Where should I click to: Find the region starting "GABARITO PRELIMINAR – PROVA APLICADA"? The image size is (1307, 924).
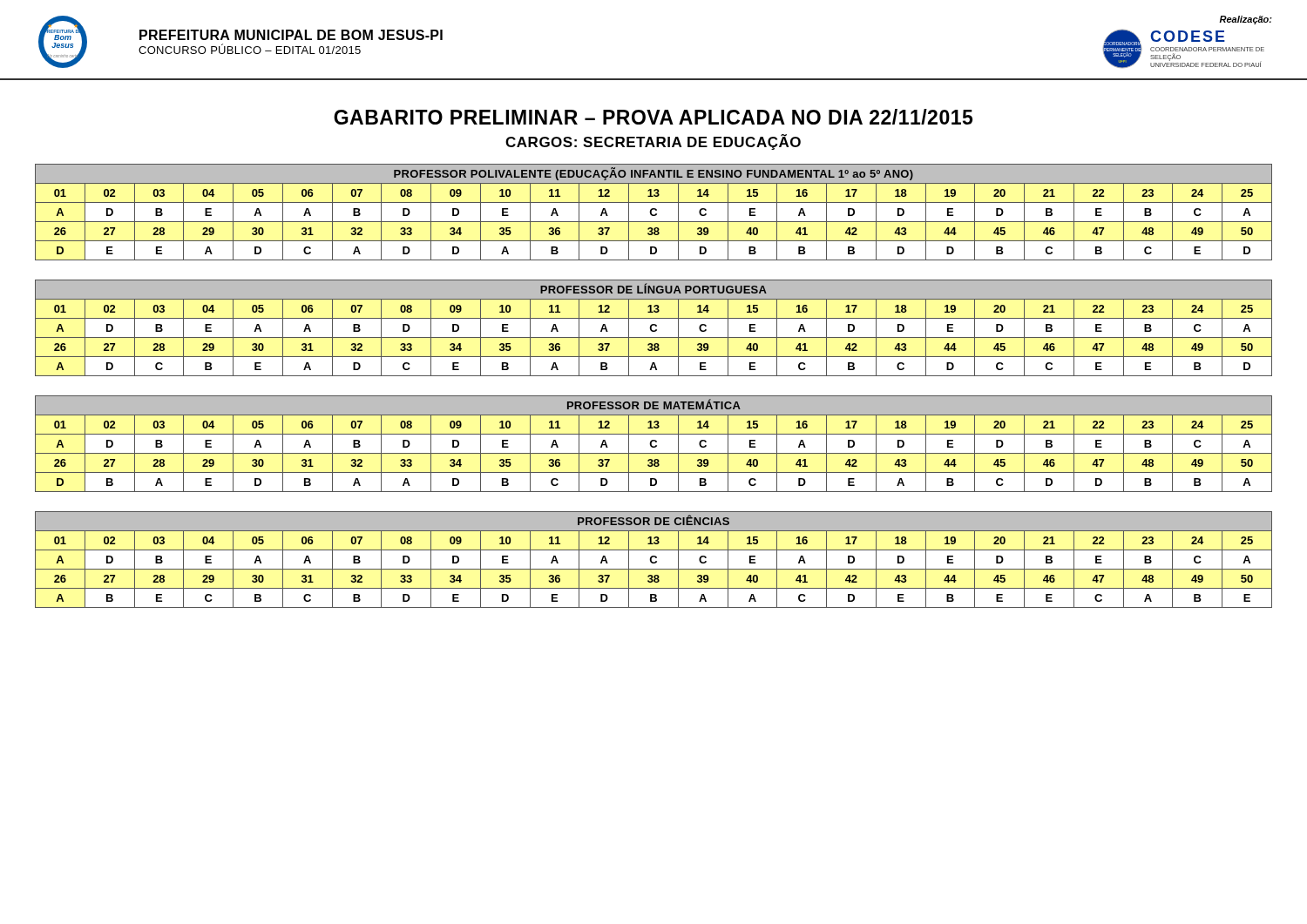(x=654, y=118)
